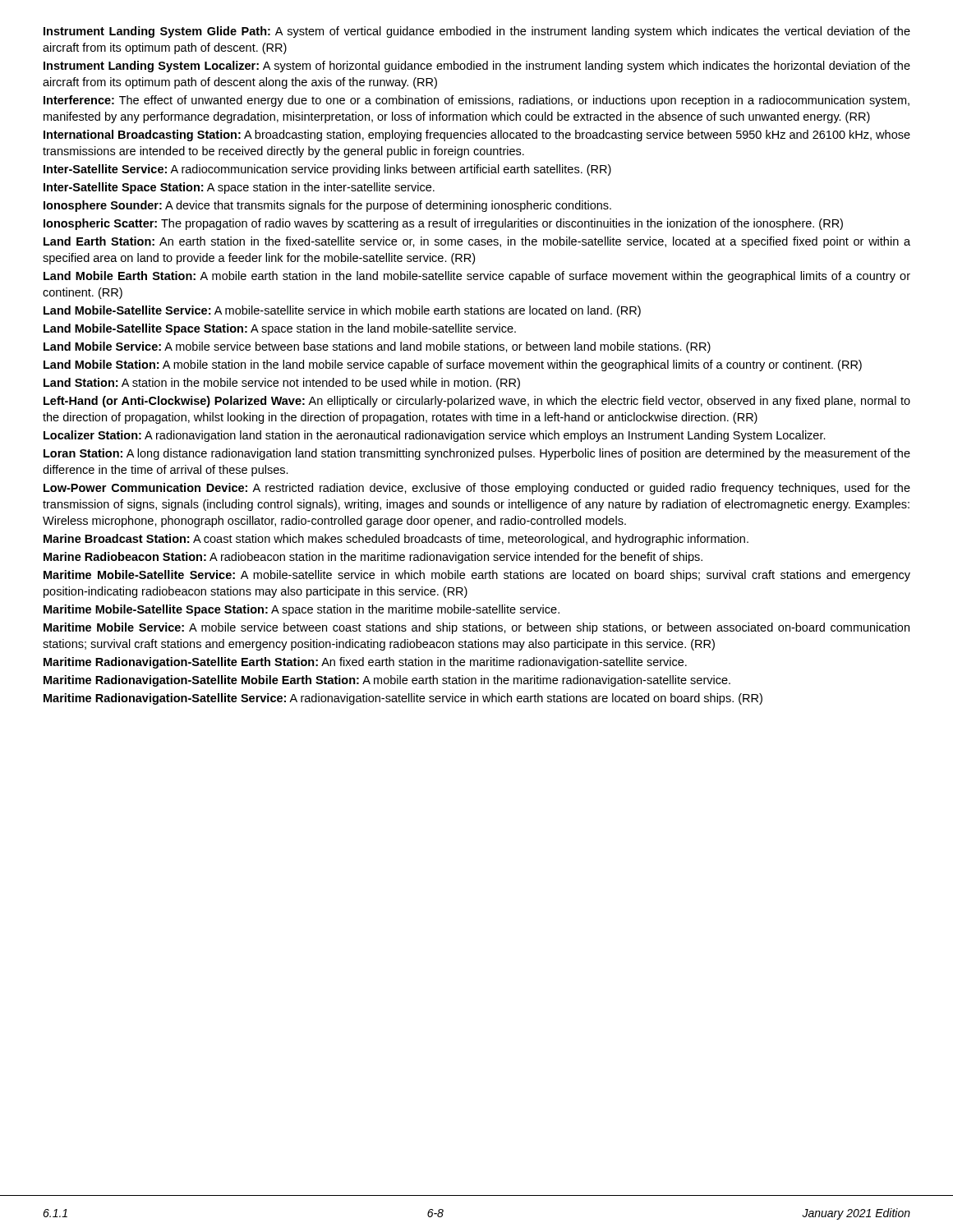Click the passage that begins "Maritime Mobile Service: A mobile service between"
This screenshot has width=953, height=1232.
(476, 636)
